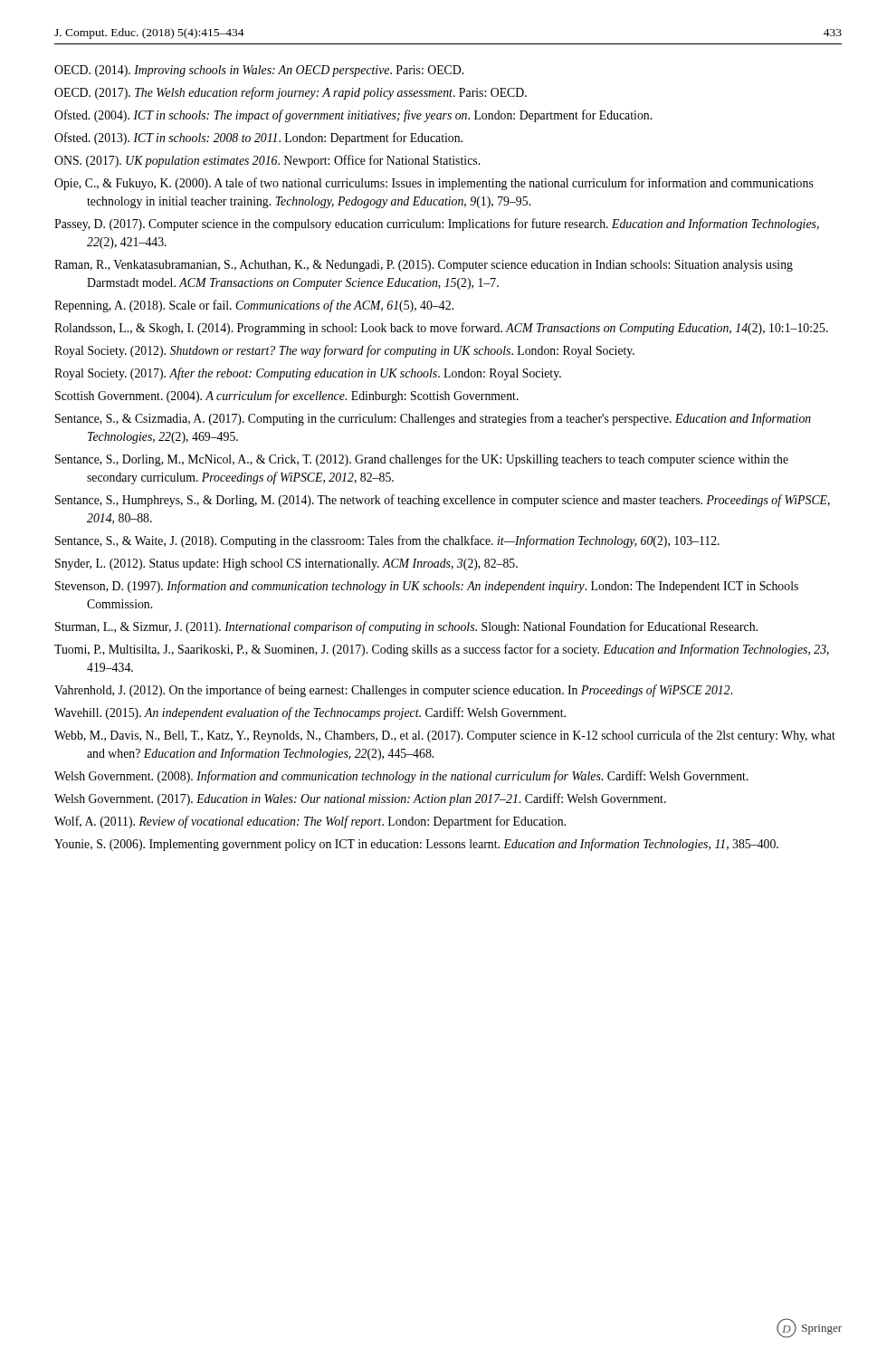Viewport: 896px width, 1358px height.
Task: Point to the block beginning "Stevenson, D. (1997). Information and communication technology"
Action: tap(426, 595)
